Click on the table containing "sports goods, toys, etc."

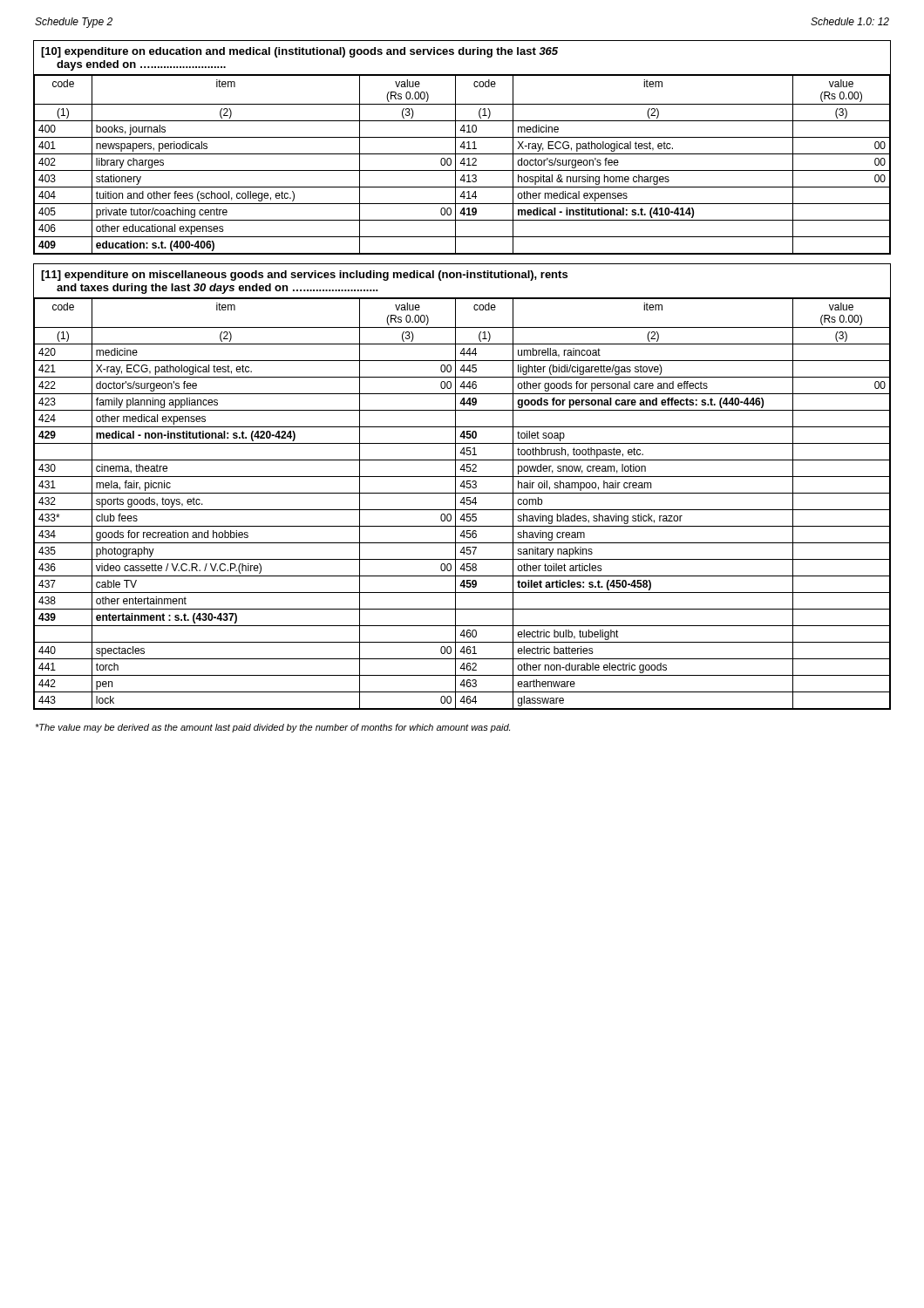point(462,487)
